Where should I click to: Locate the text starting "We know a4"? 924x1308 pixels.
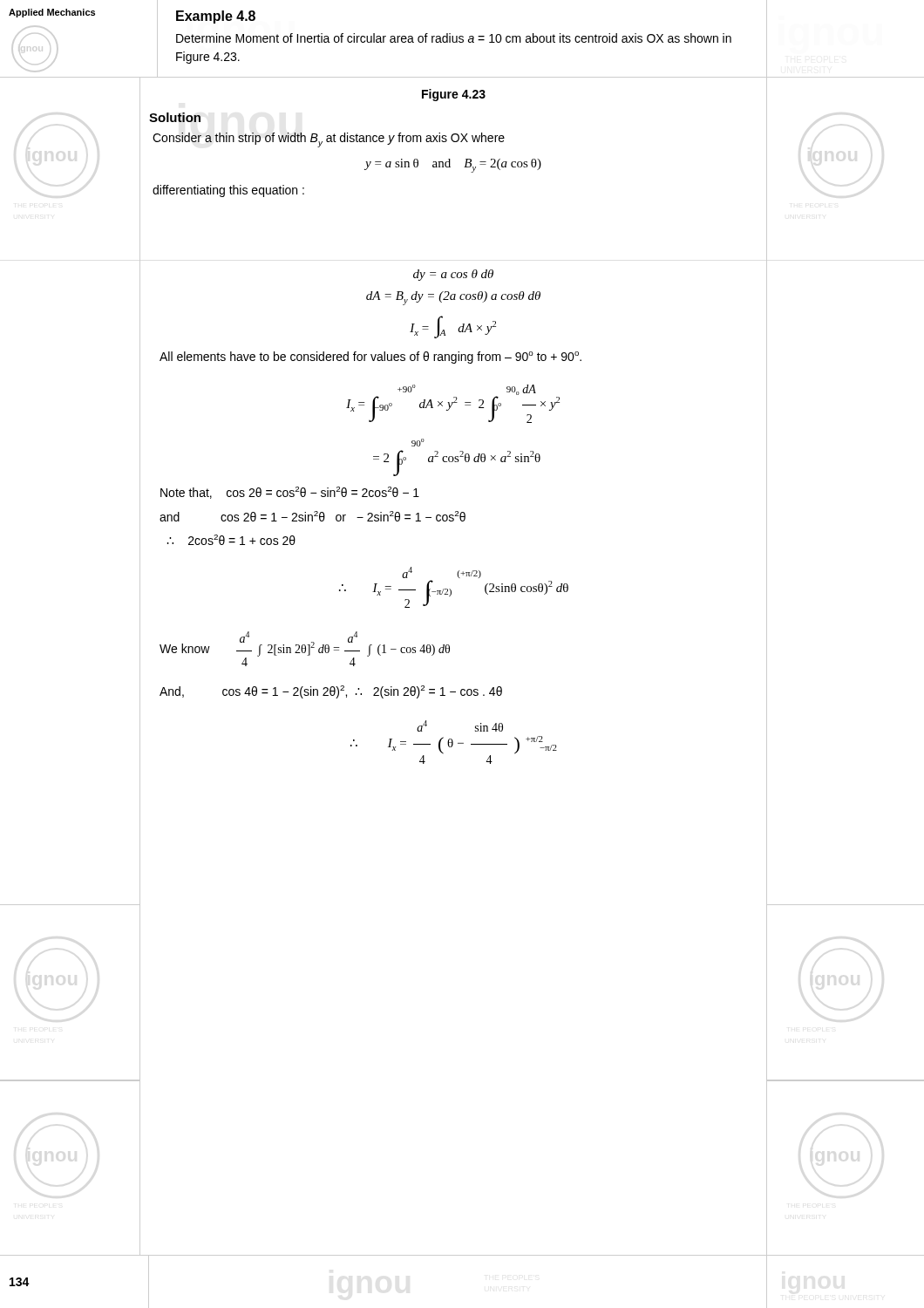tap(305, 649)
